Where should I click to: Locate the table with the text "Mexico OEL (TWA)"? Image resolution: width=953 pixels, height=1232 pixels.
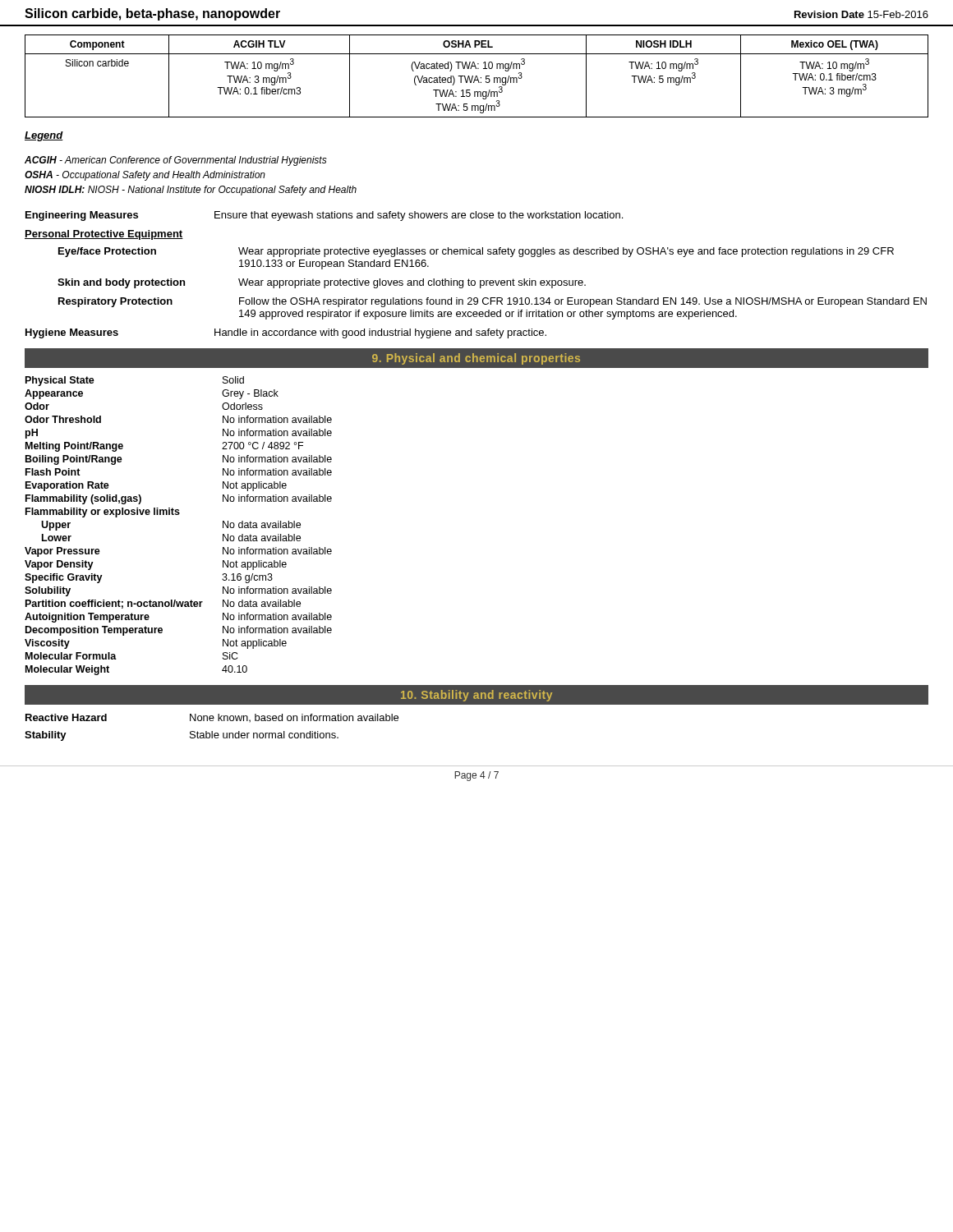pyautogui.click(x=476, y=76)
